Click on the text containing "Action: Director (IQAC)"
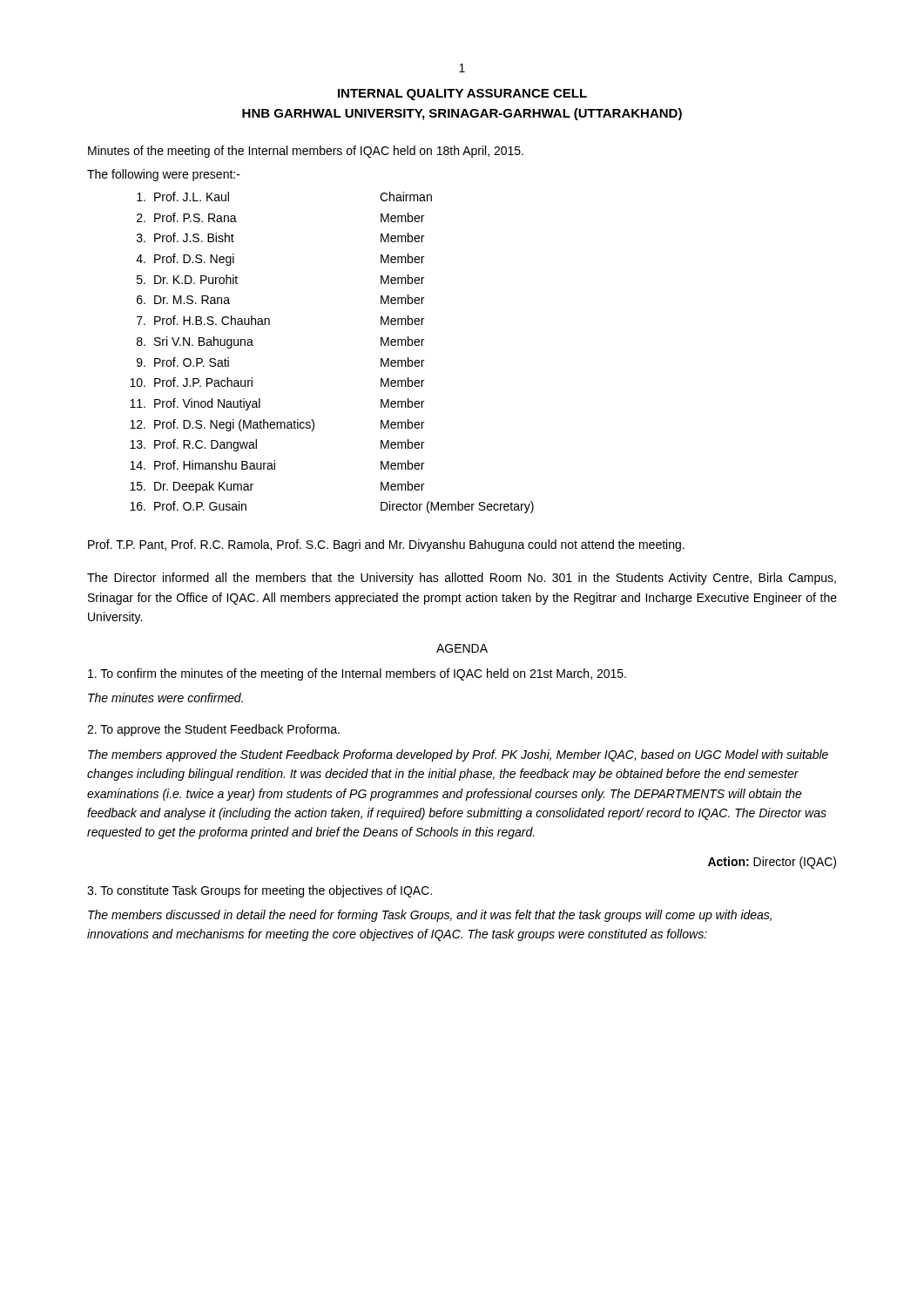The height and width of the screenshot is (1307, 924). pos(772,862)
